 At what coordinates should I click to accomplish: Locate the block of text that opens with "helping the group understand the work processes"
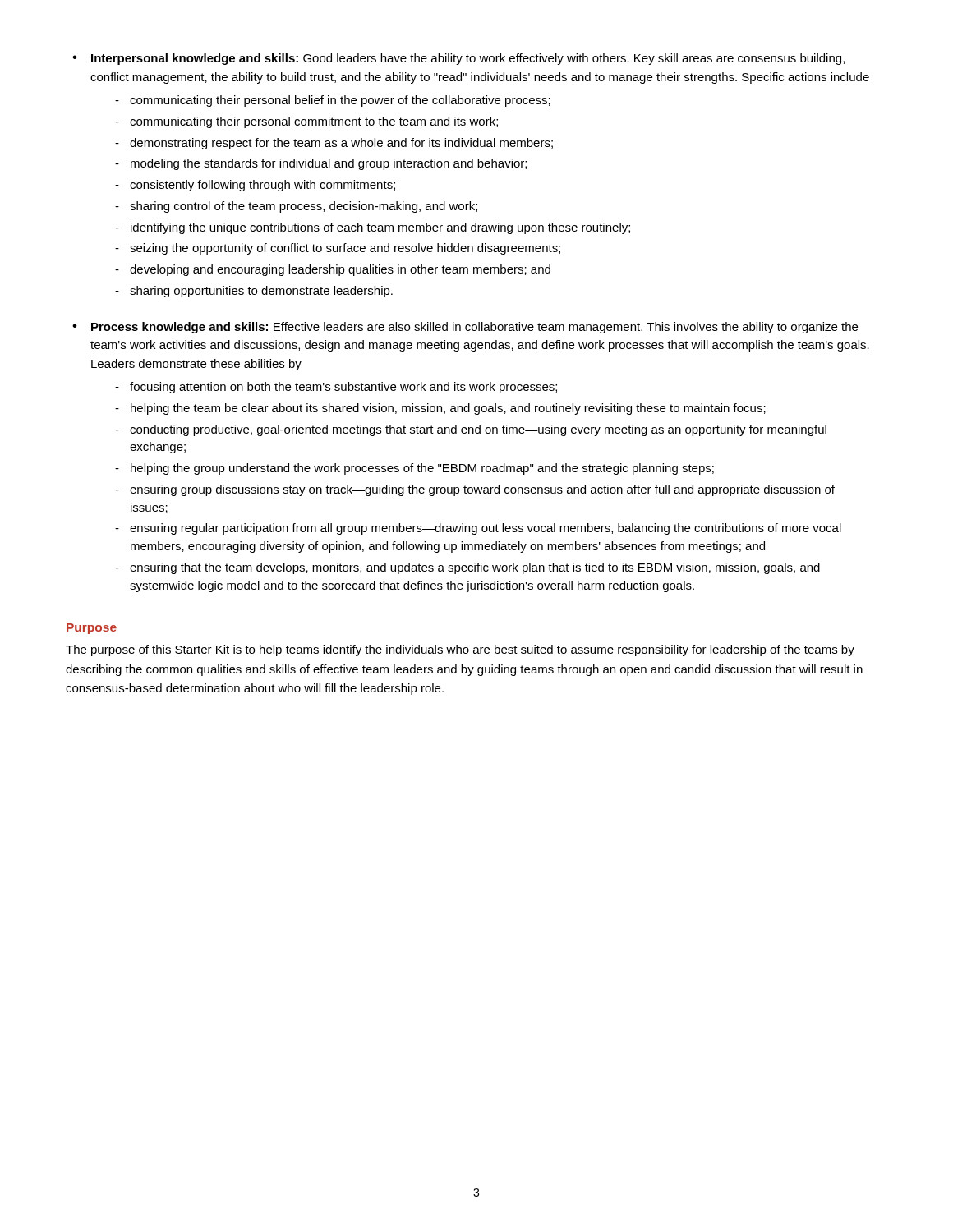[x=422, y=468]
